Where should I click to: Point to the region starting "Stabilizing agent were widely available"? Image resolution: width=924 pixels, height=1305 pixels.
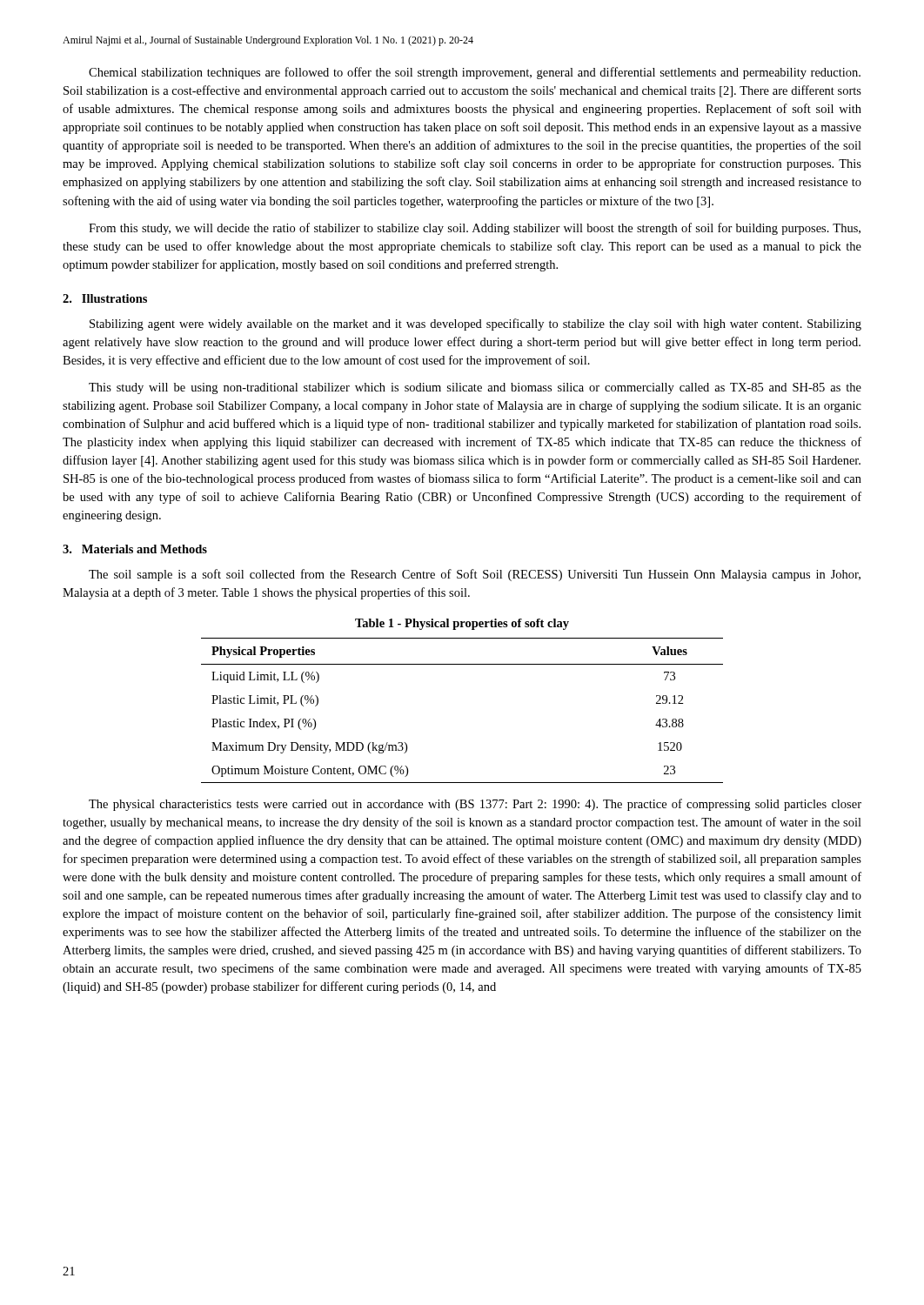point(462,342)
